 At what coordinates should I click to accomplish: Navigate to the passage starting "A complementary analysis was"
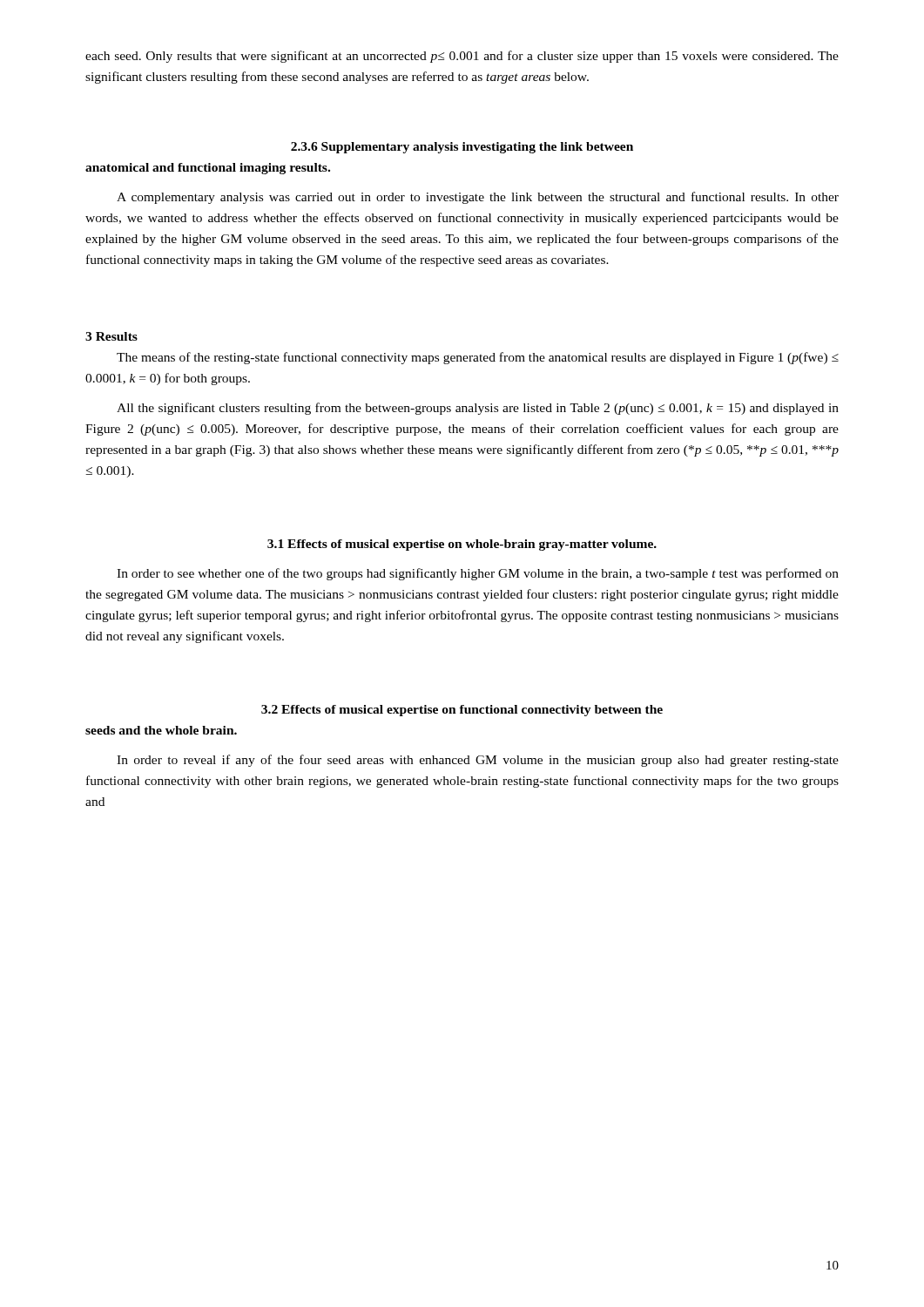coord(462,228)
